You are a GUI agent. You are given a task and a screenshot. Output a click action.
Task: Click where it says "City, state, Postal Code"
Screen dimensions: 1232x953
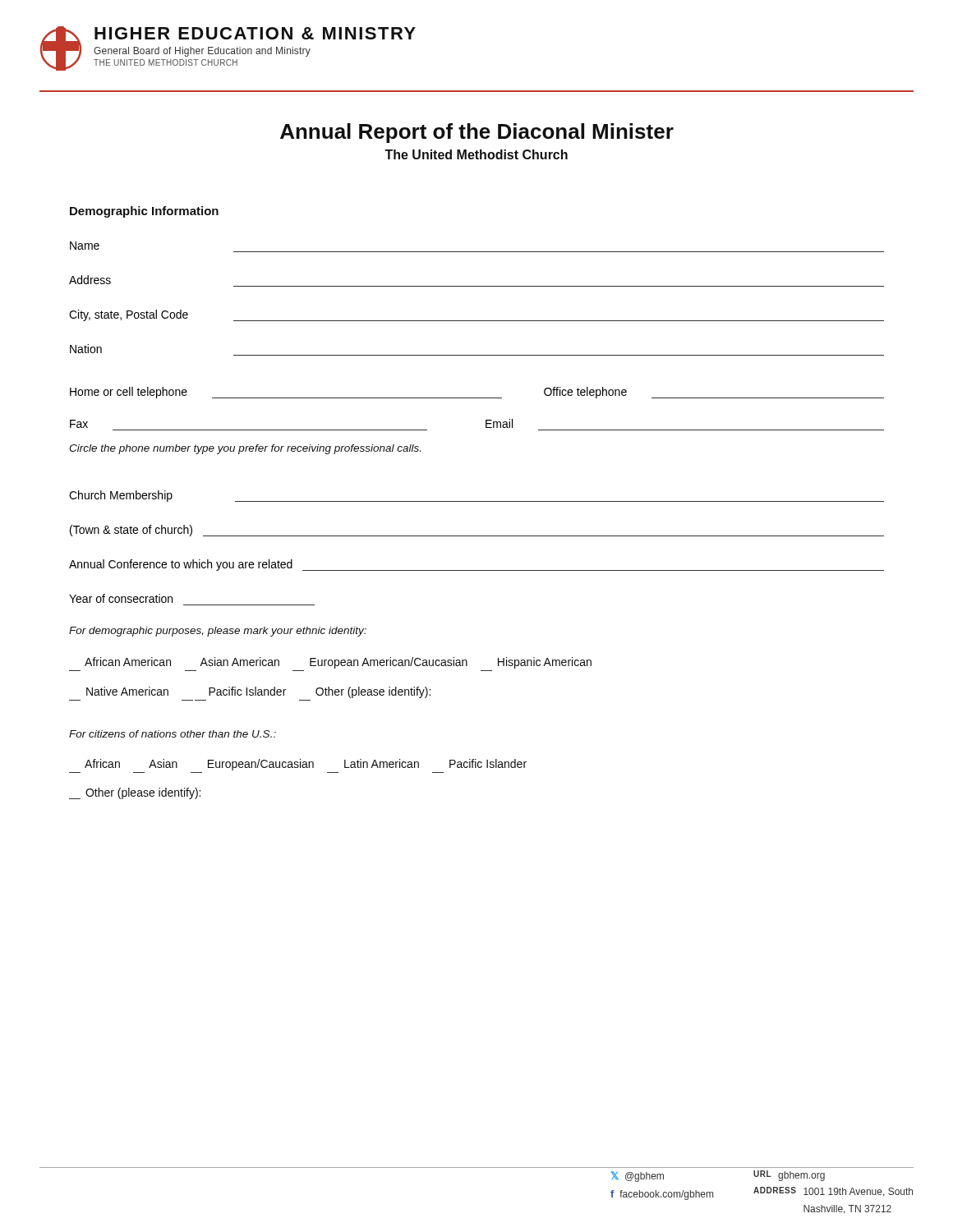[476, 313]
